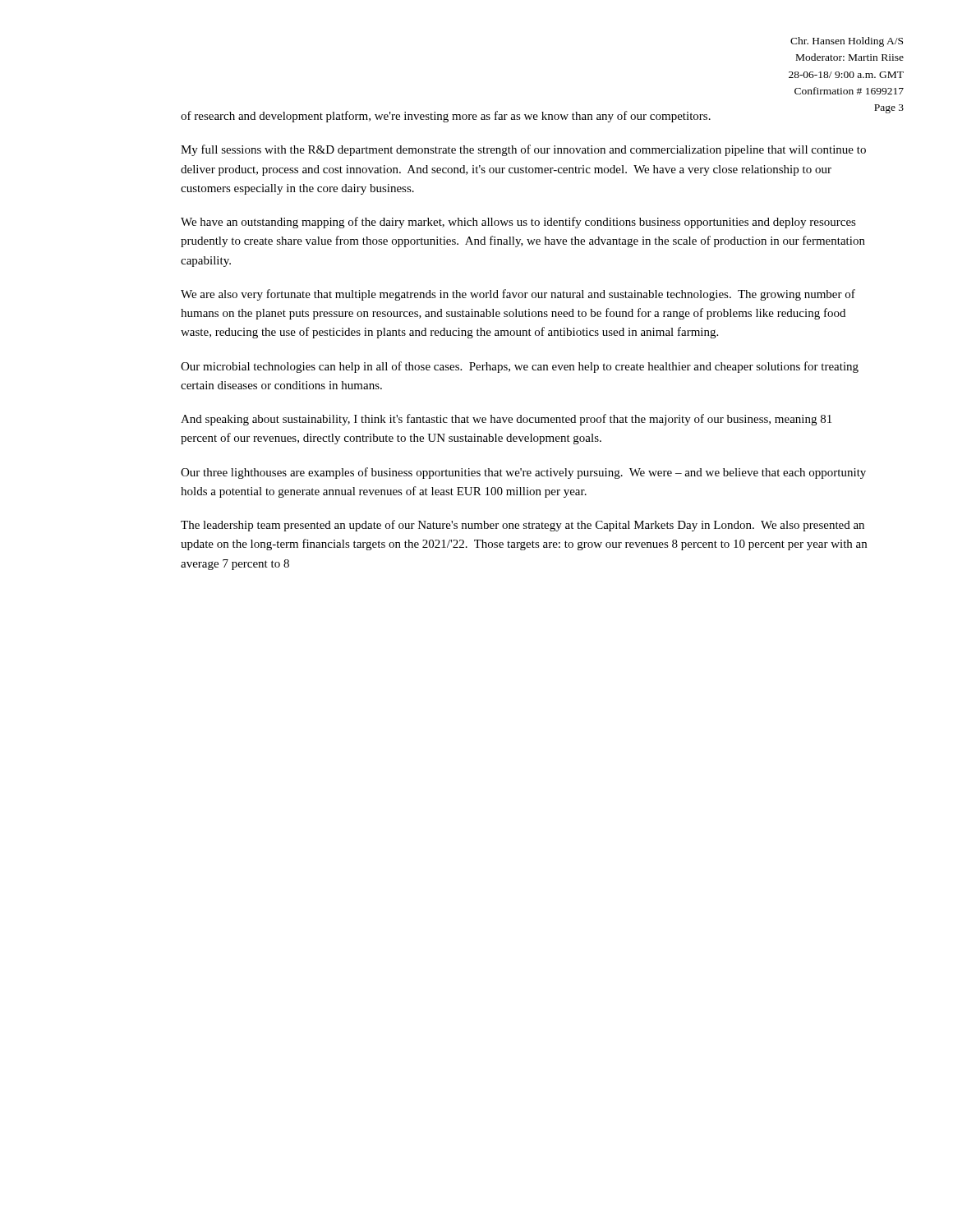Locate the text block that says "The leadership team presented an update of our"

point(524,544)
